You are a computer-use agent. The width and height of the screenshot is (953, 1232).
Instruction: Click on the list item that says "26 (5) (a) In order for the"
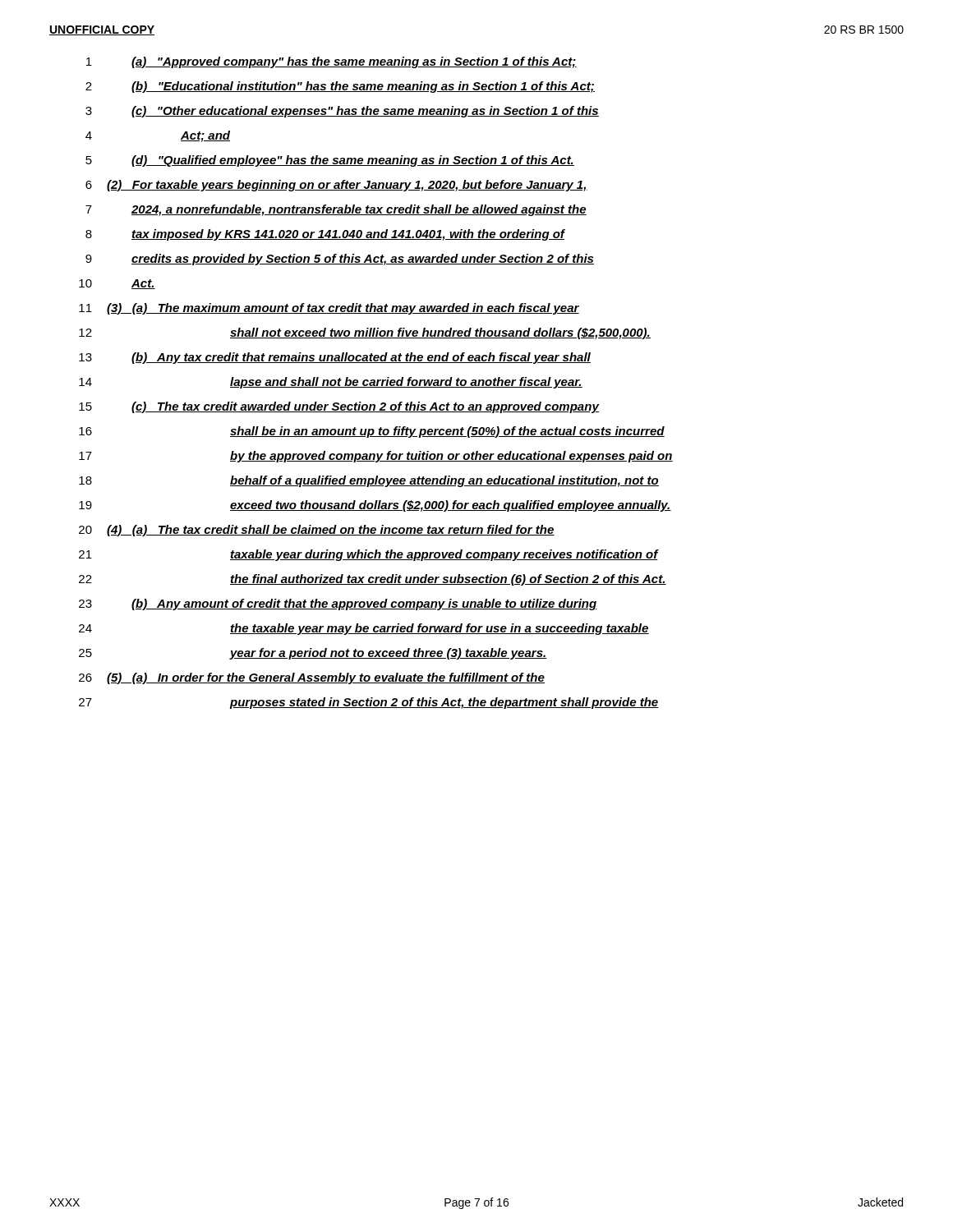point(476,678)
